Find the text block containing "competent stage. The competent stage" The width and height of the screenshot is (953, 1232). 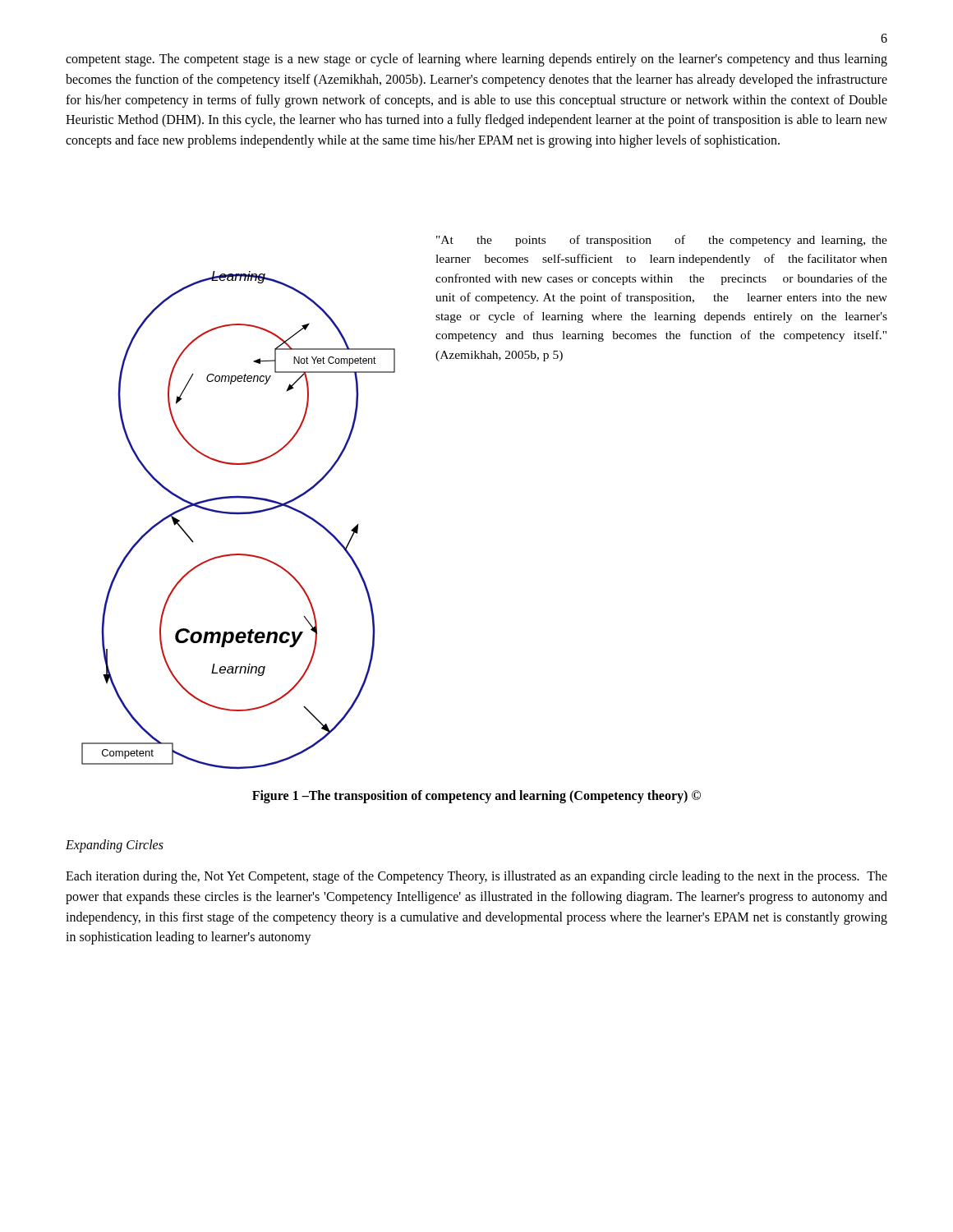[476, 99]
